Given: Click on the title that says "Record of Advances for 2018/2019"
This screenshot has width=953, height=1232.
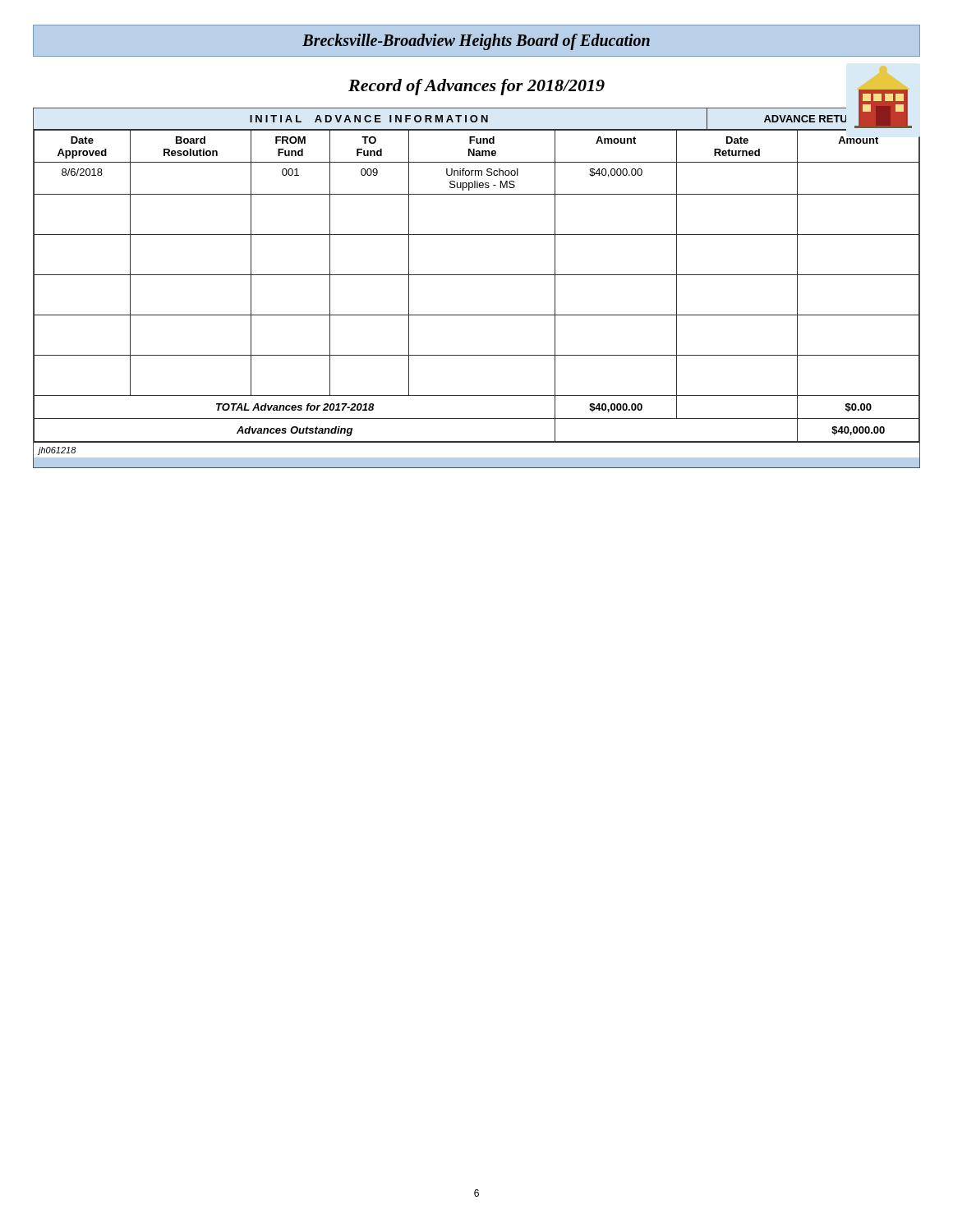Looking at the screenshot, I should tap(476, 85).
